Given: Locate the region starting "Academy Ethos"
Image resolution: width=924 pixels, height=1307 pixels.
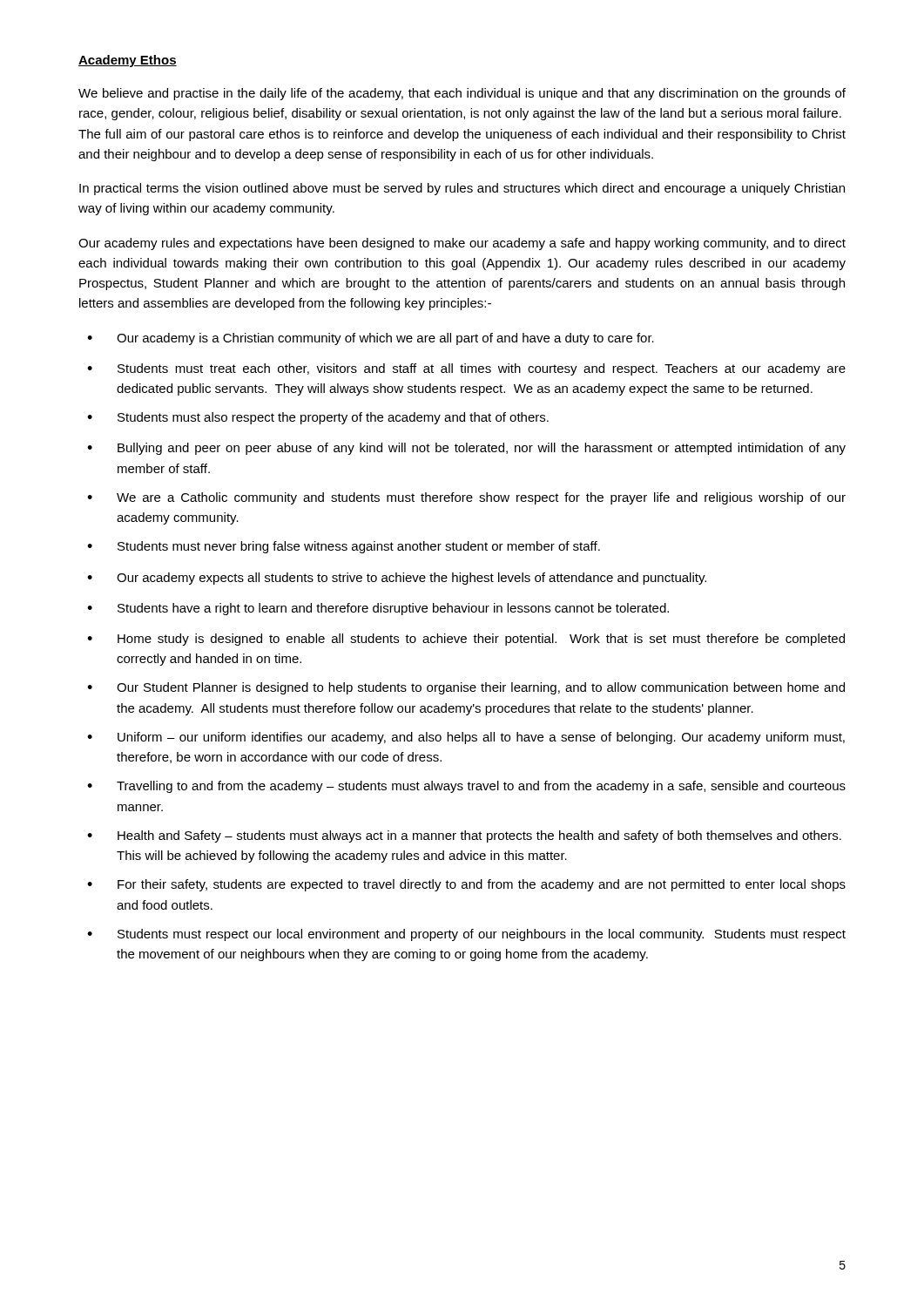Looking at the screenshot, I should coord(127,60).
